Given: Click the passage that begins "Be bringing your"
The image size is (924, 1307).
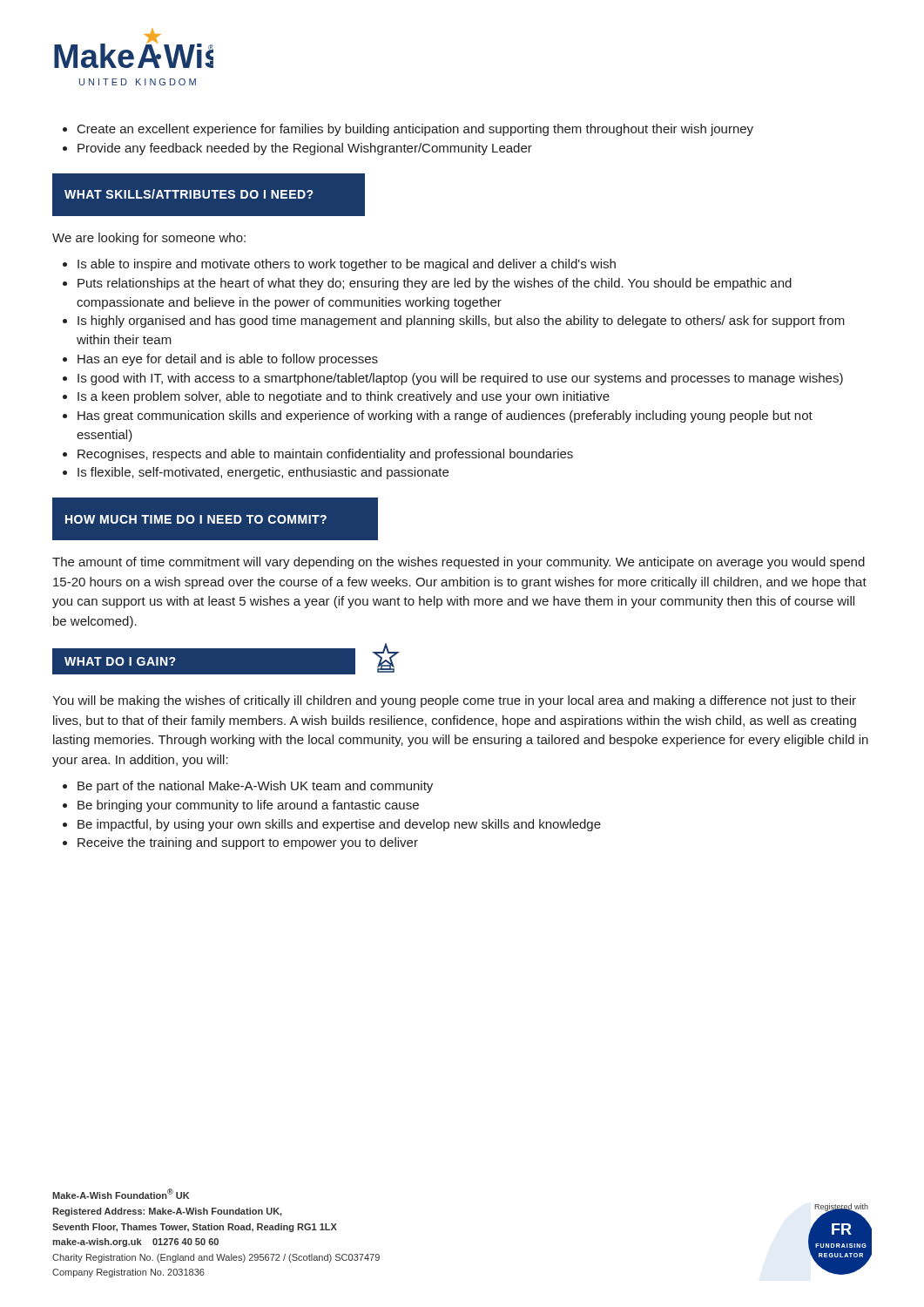Looking at the screenshot, I should tap(241, 806).
